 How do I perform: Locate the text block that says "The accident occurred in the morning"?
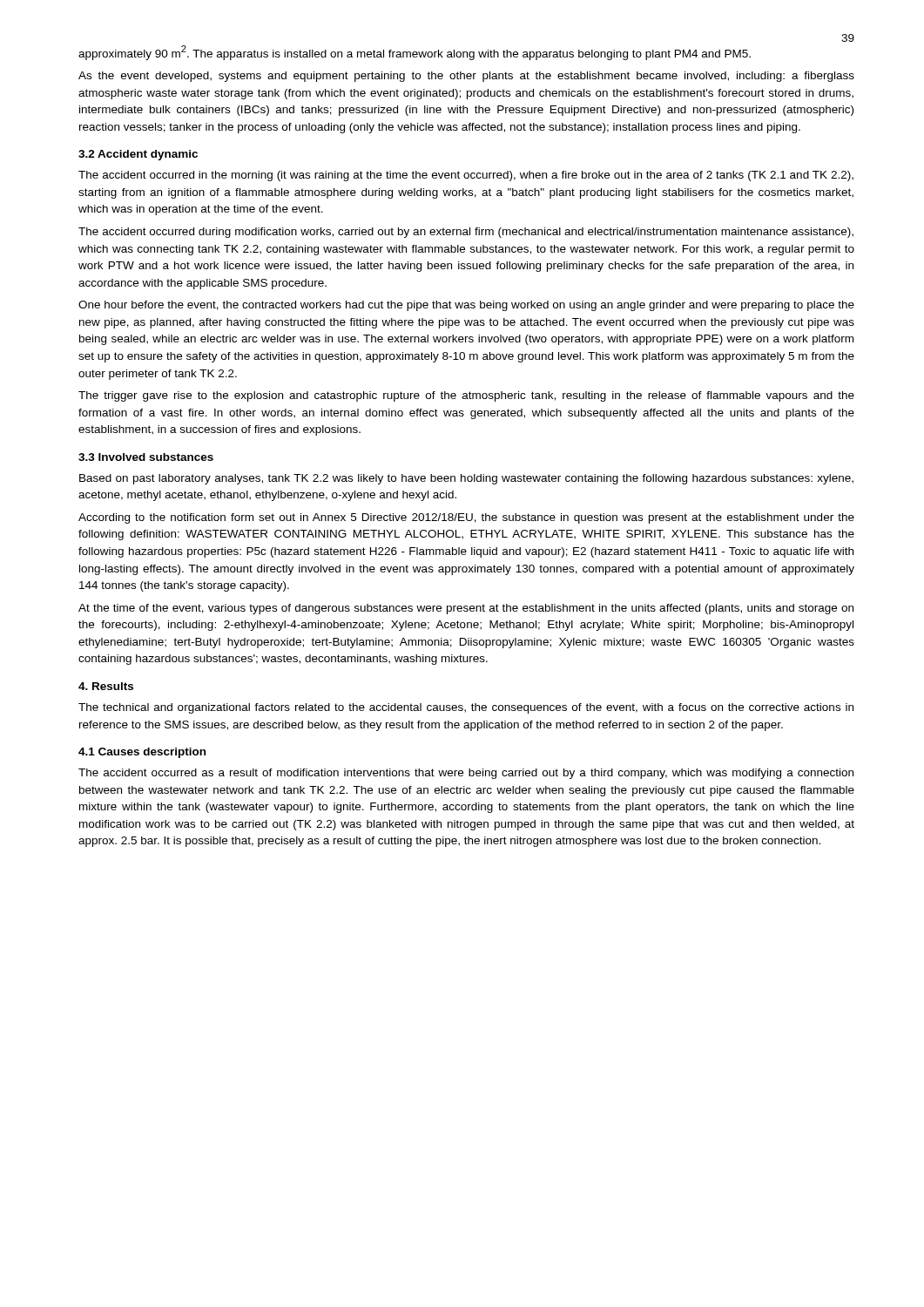coord(466,192)
